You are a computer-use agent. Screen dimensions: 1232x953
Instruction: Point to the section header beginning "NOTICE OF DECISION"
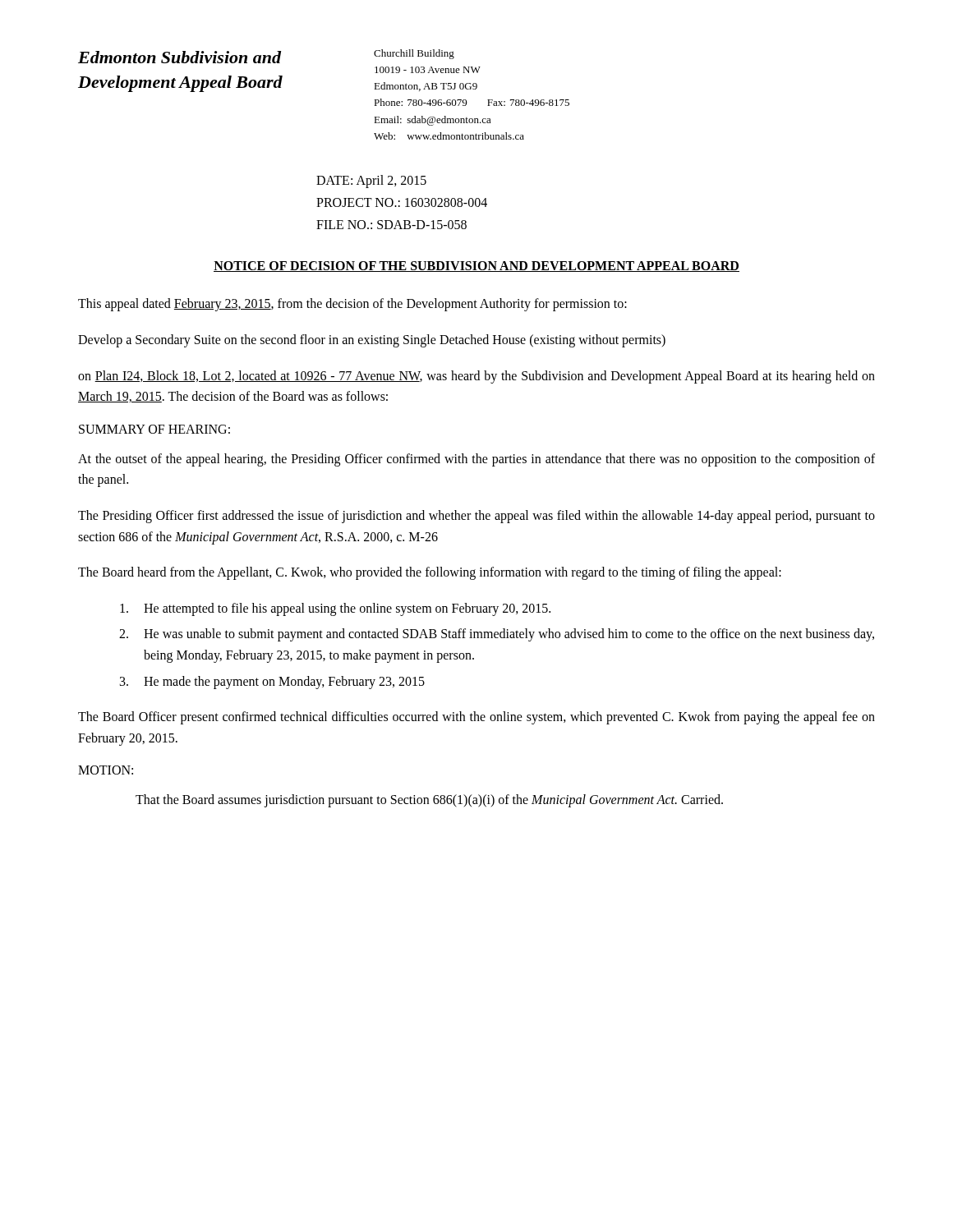(x=476, y=266)
